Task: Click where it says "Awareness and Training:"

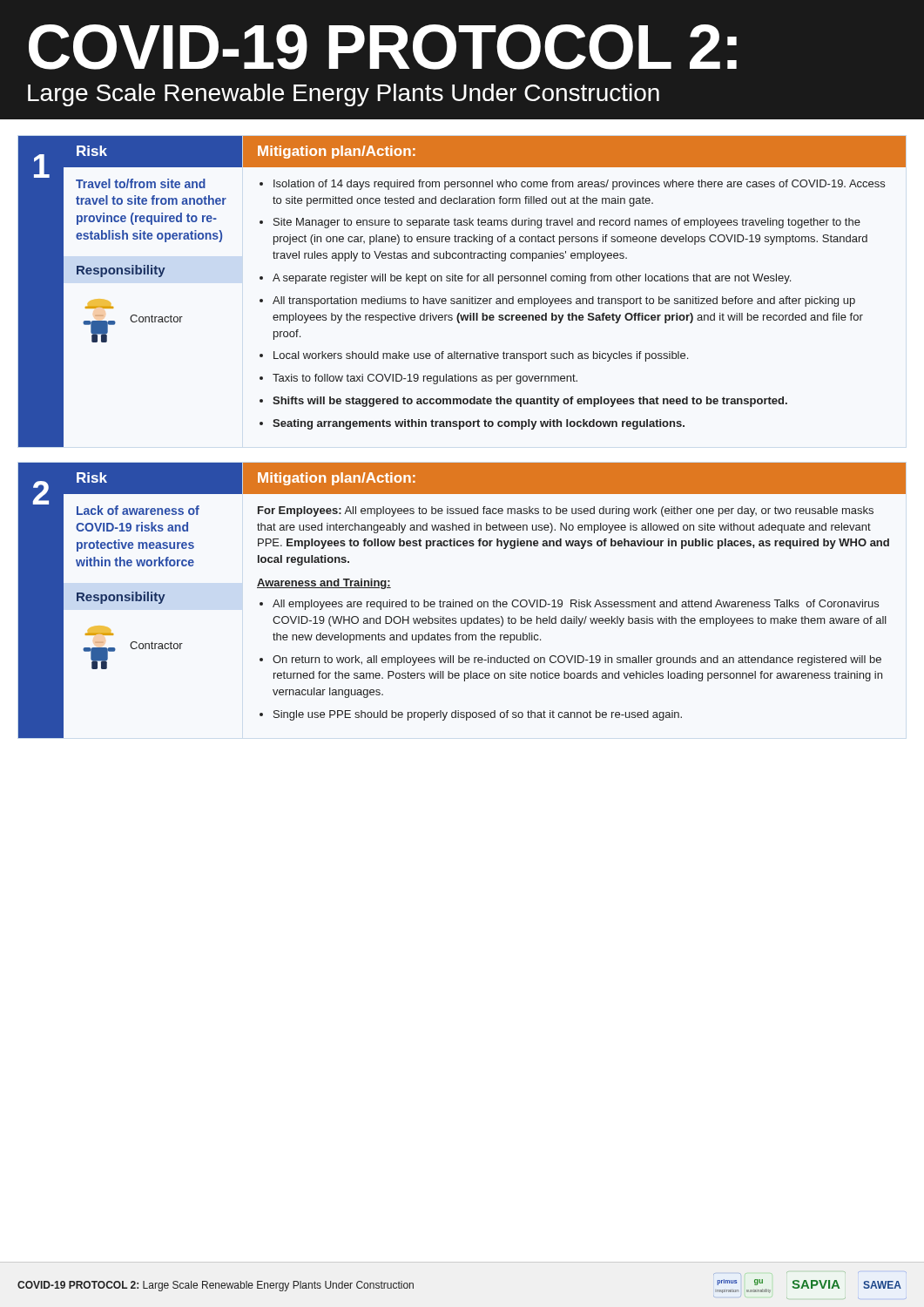Action: 324,583
